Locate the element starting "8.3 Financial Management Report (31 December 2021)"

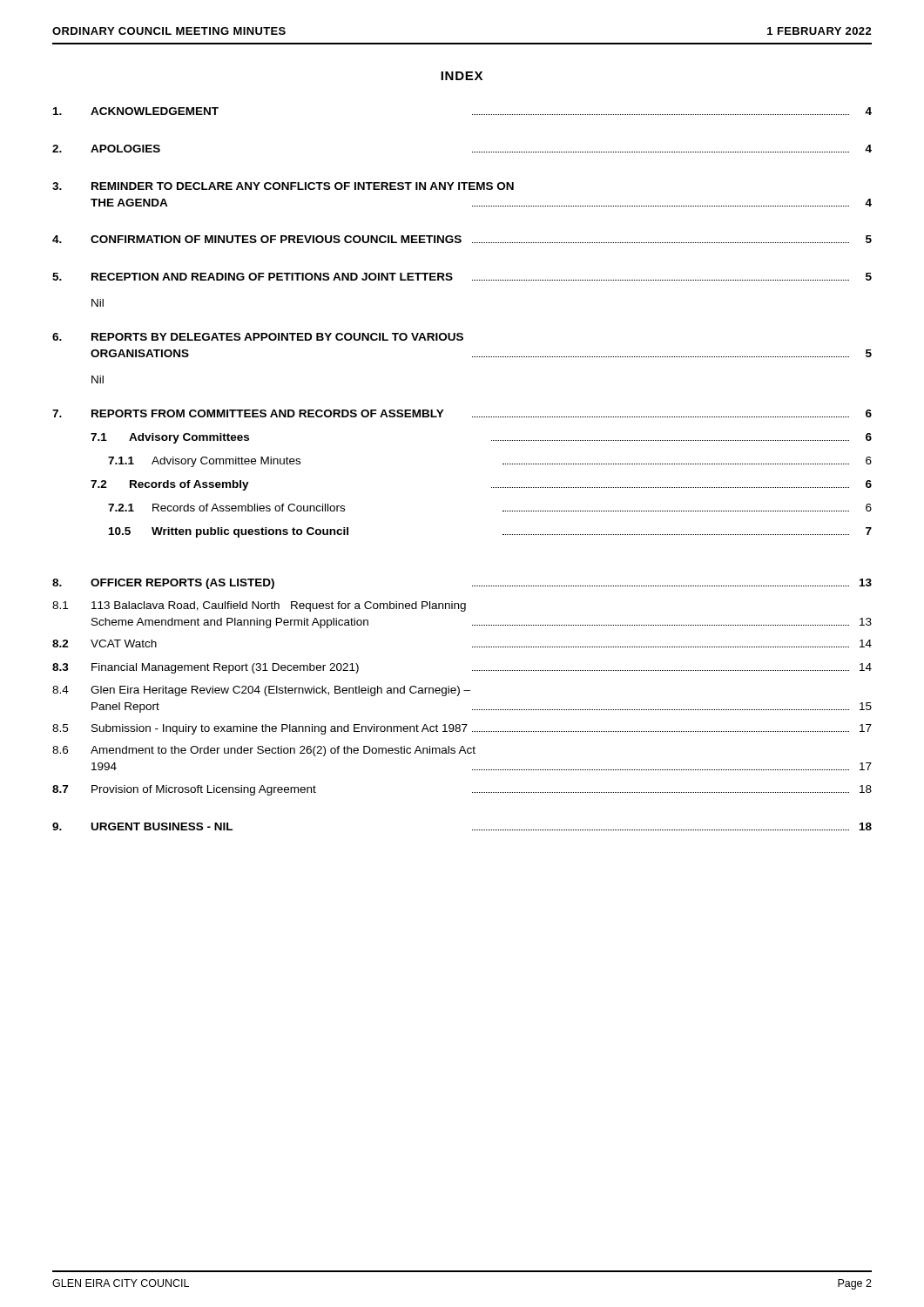click(462, 668)
